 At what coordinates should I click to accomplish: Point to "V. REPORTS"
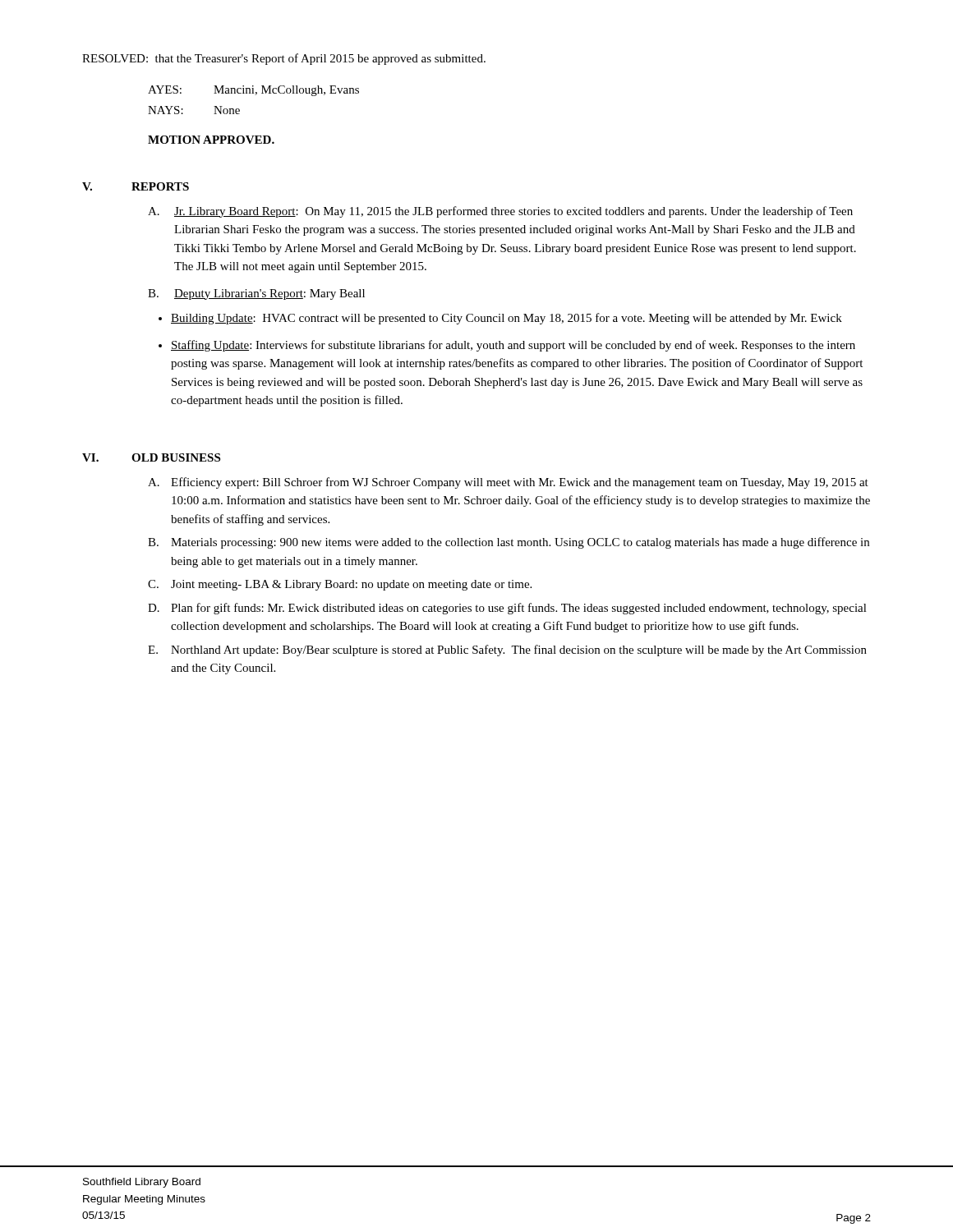pyautogui.click(x=136, y=186)
